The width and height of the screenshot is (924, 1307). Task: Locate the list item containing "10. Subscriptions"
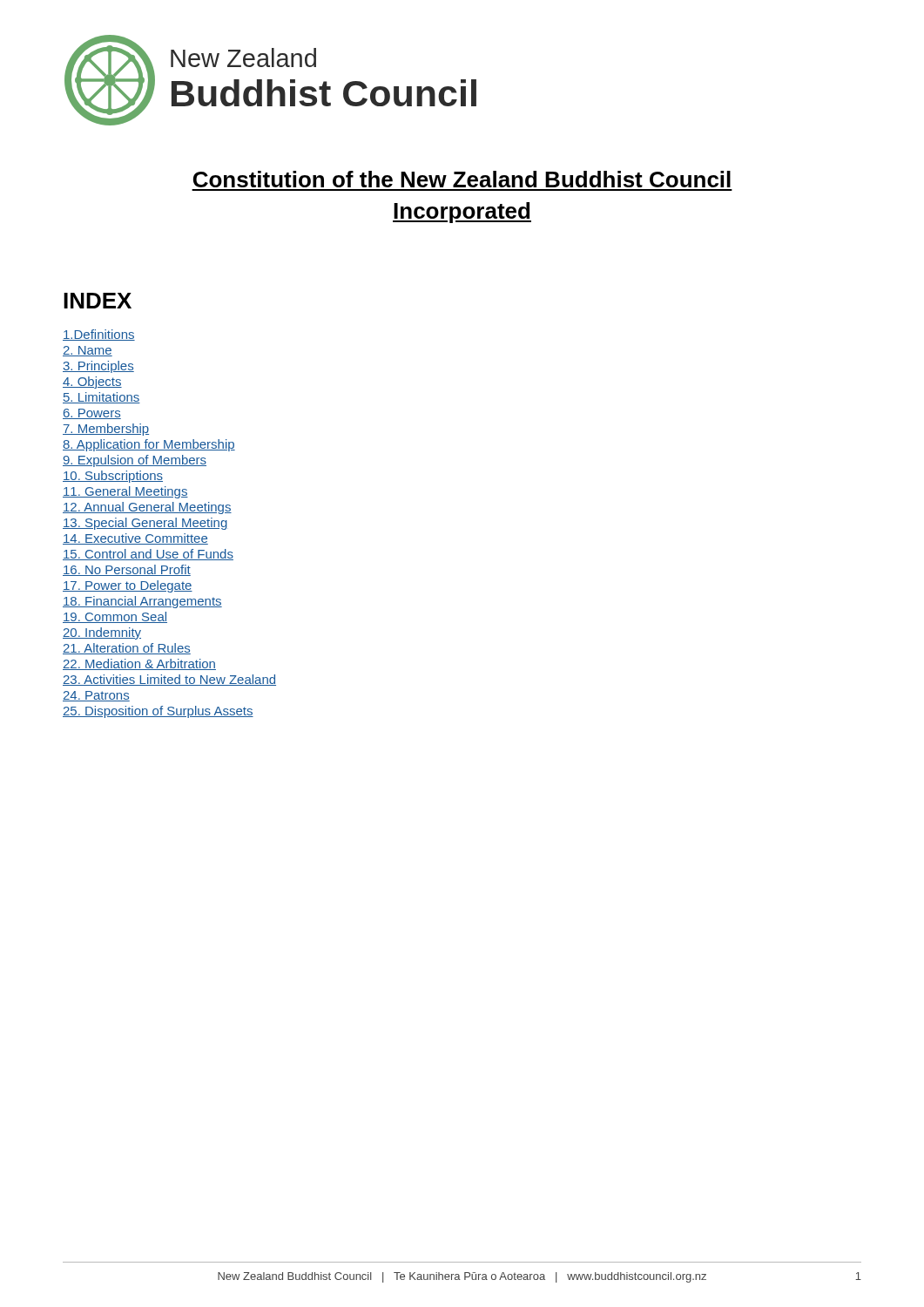point(113,475)
